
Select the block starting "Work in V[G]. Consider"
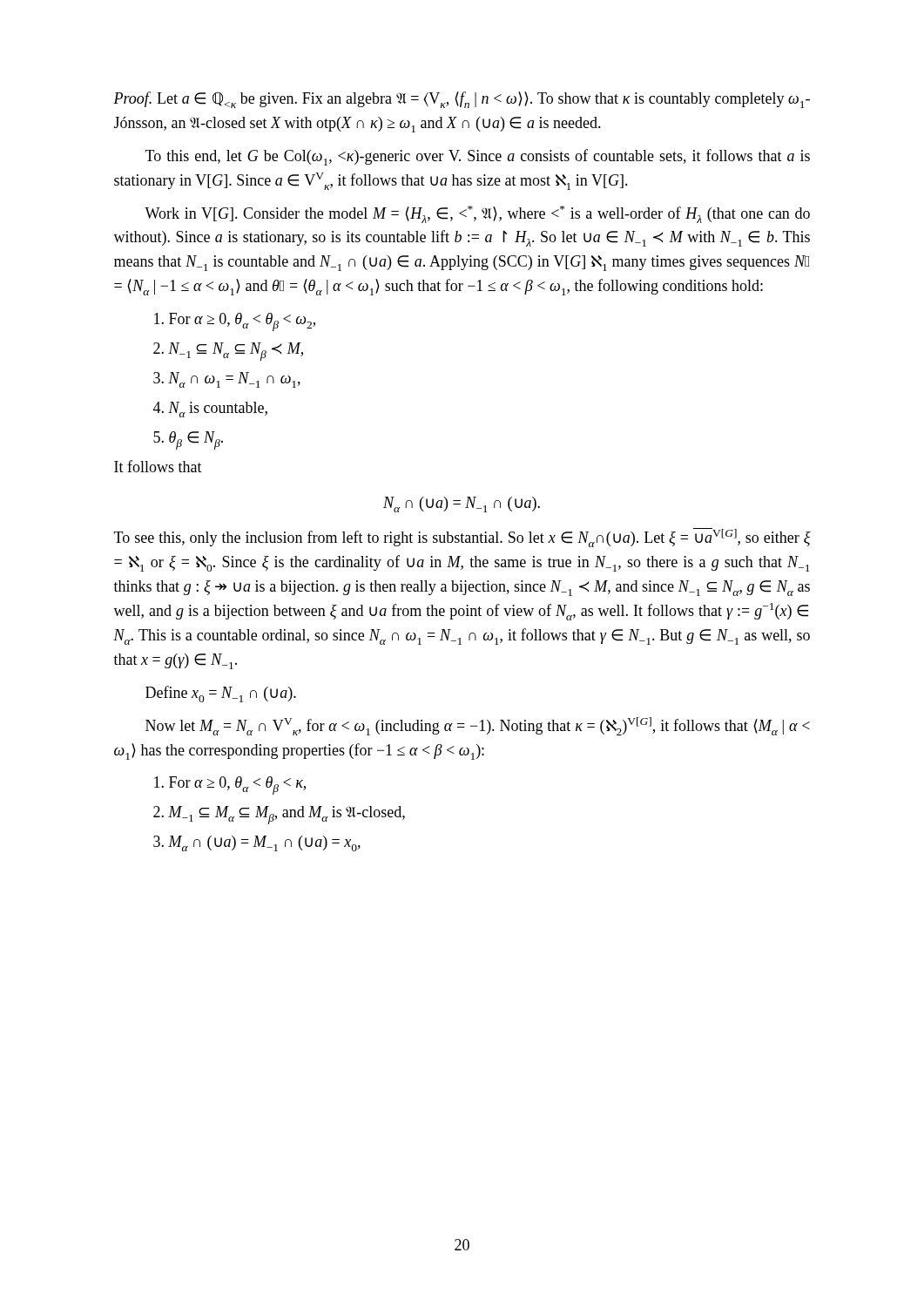[x=462, y=250]
